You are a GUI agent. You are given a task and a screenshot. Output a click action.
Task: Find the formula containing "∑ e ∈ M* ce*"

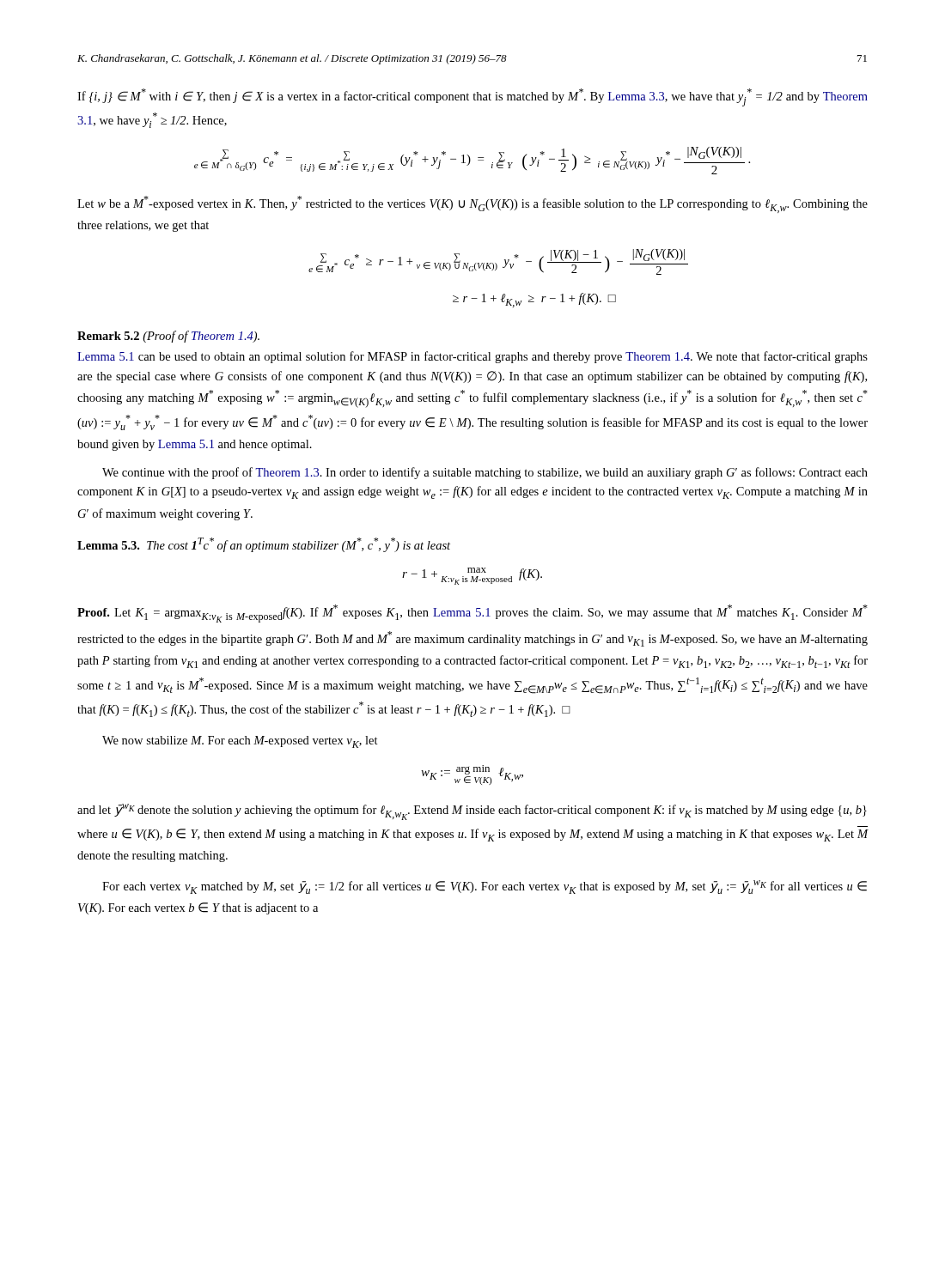(x=498, y=279)
